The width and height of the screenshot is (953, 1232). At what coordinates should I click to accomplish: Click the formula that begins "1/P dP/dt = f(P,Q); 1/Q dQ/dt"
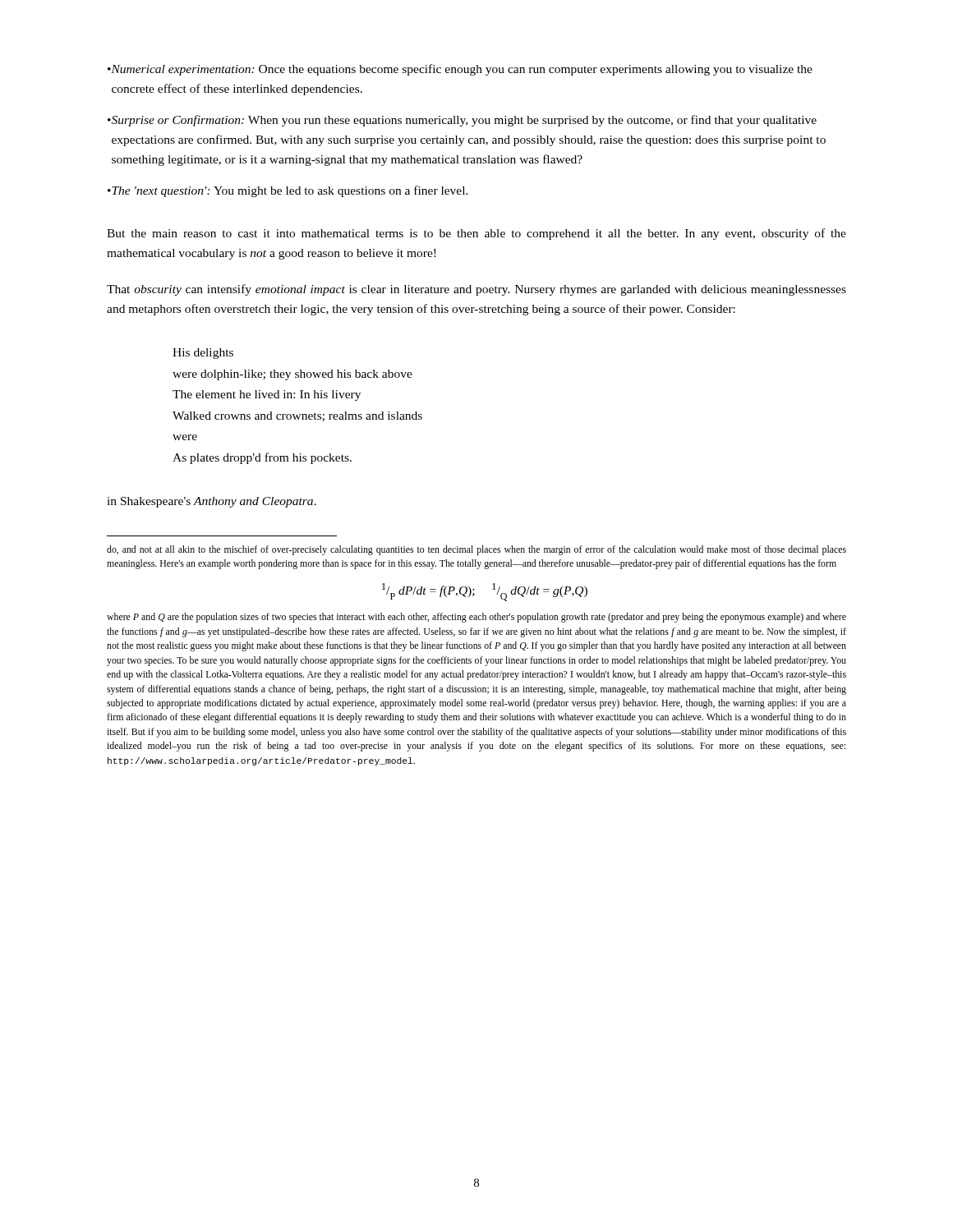click(476, 591)
